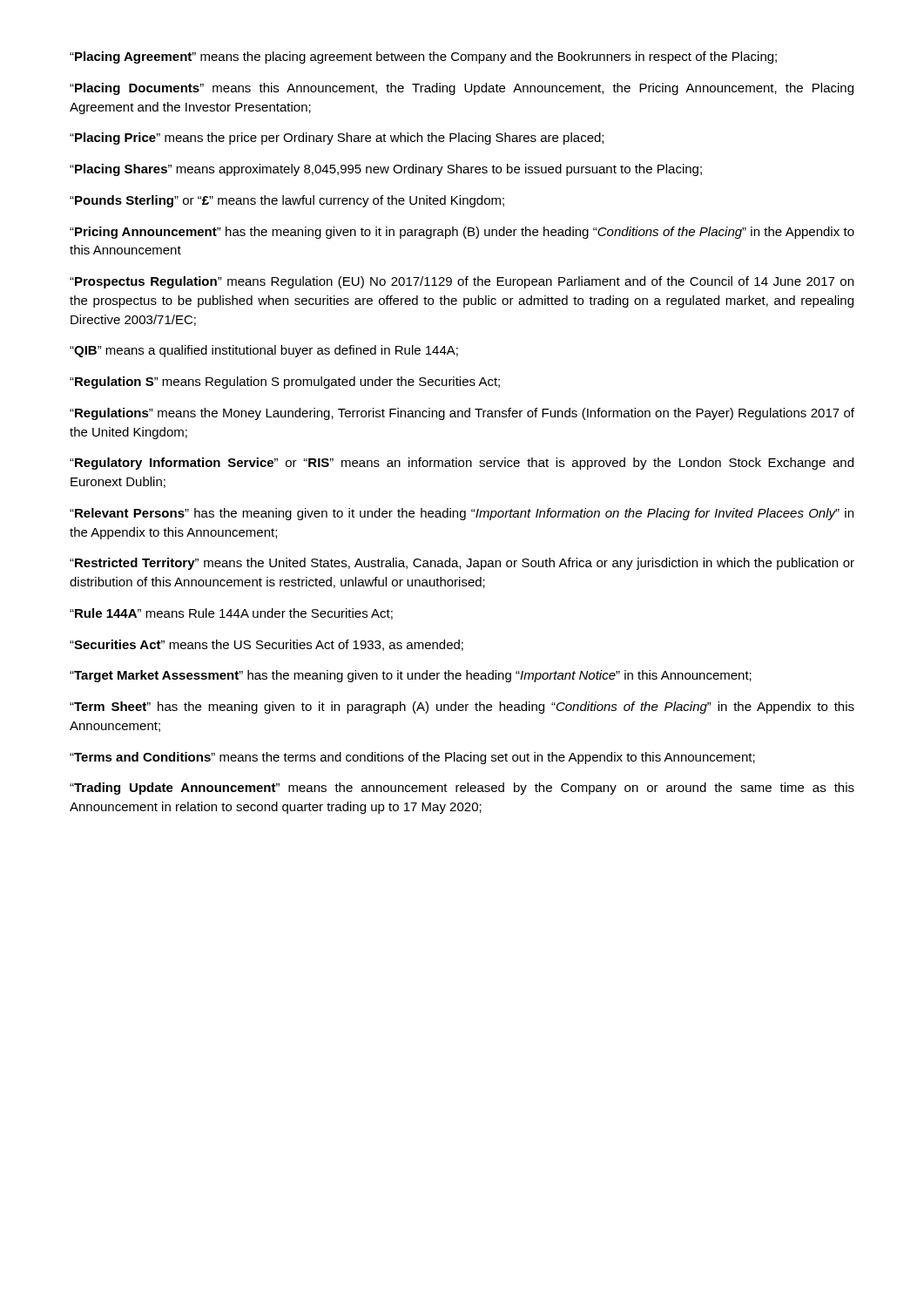Navigate to the element starting "“Pounds Sterling” or “£” means the"
924x1307 pixels.
(x=287, y=200)
